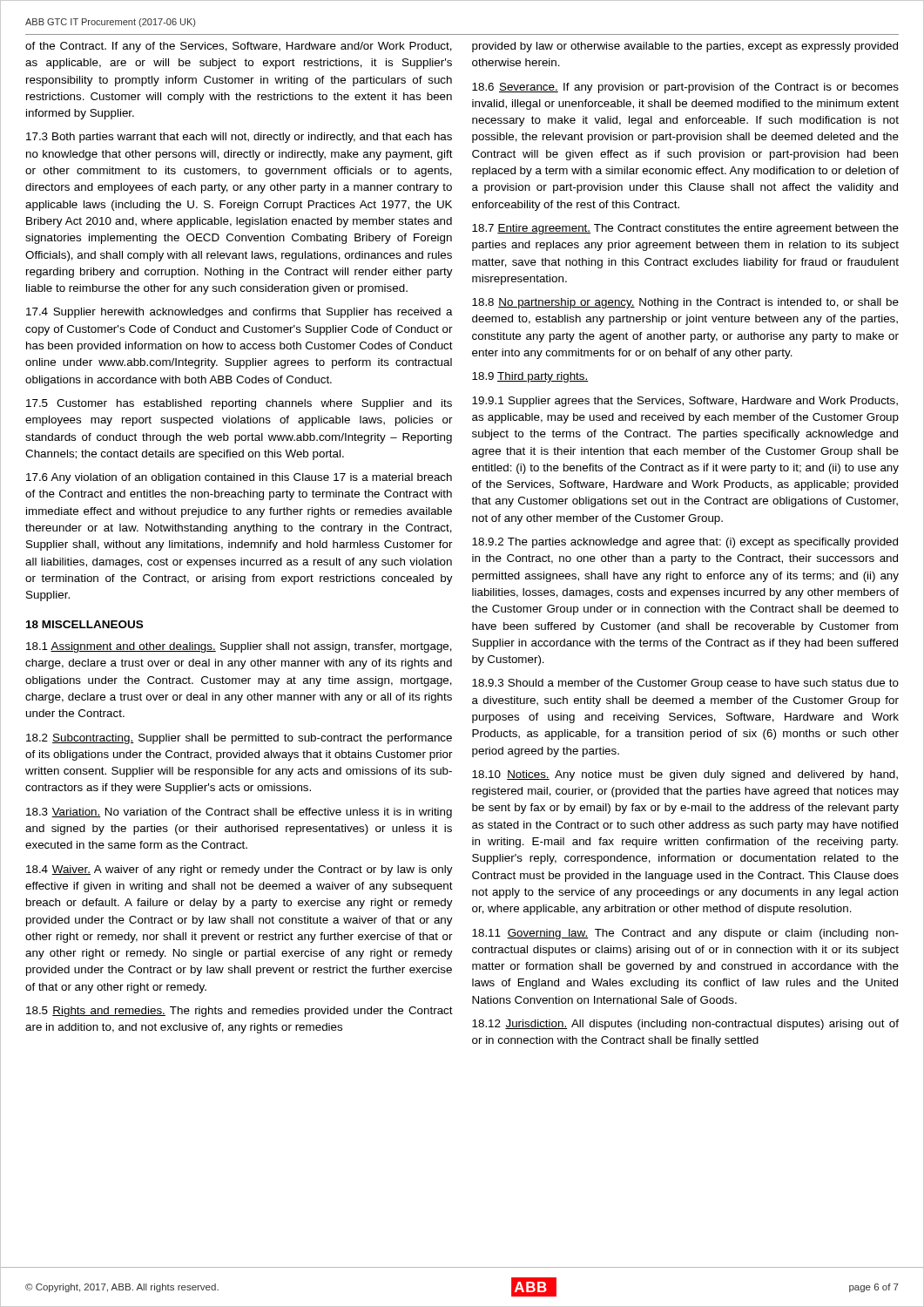Navigate to the block starting "3 Variation. No variation of the Contract"
Viewport: 924px width, 1307px height.
click(239, 828)
